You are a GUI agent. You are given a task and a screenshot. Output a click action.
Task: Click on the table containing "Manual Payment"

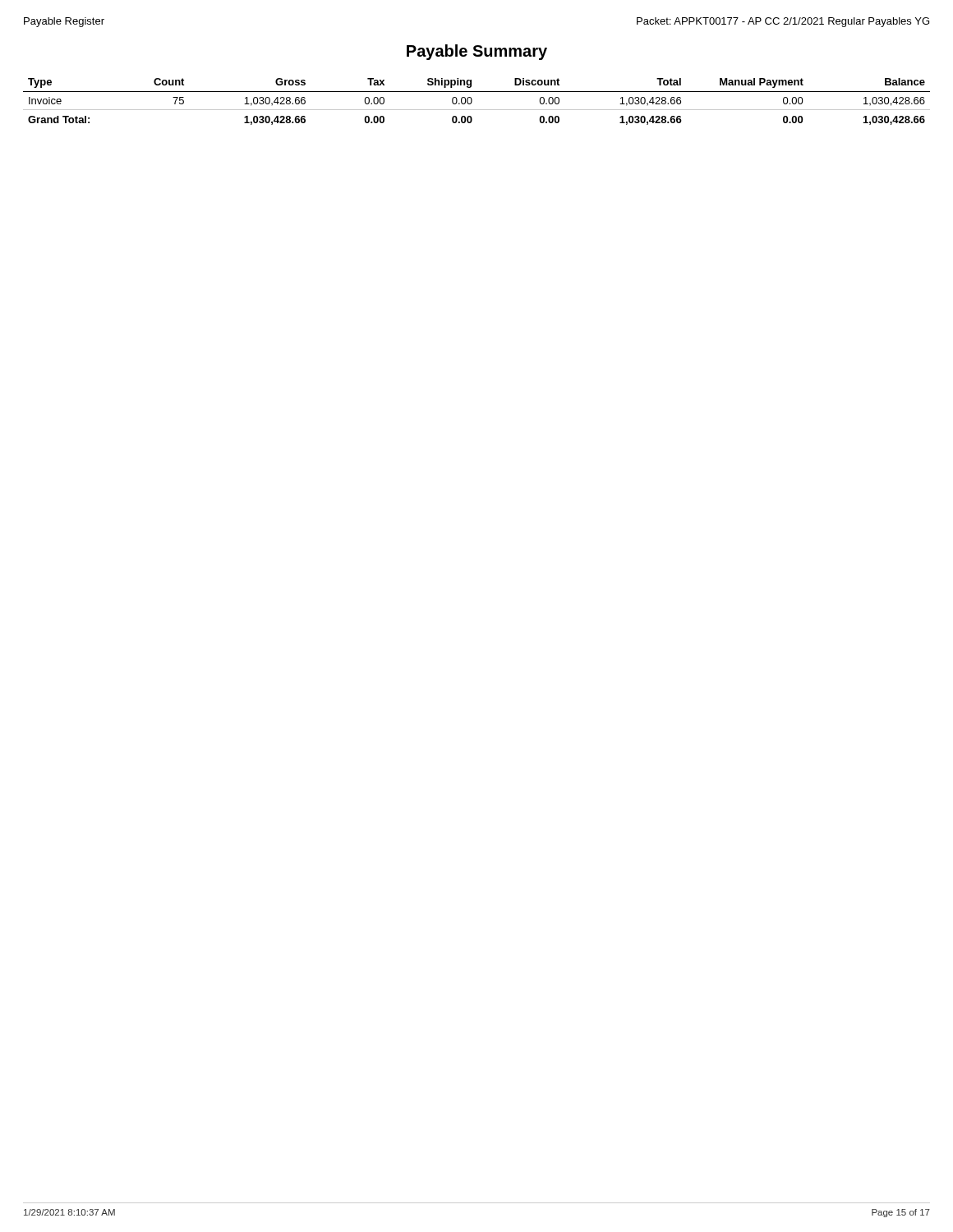click(x=476, y=100)
